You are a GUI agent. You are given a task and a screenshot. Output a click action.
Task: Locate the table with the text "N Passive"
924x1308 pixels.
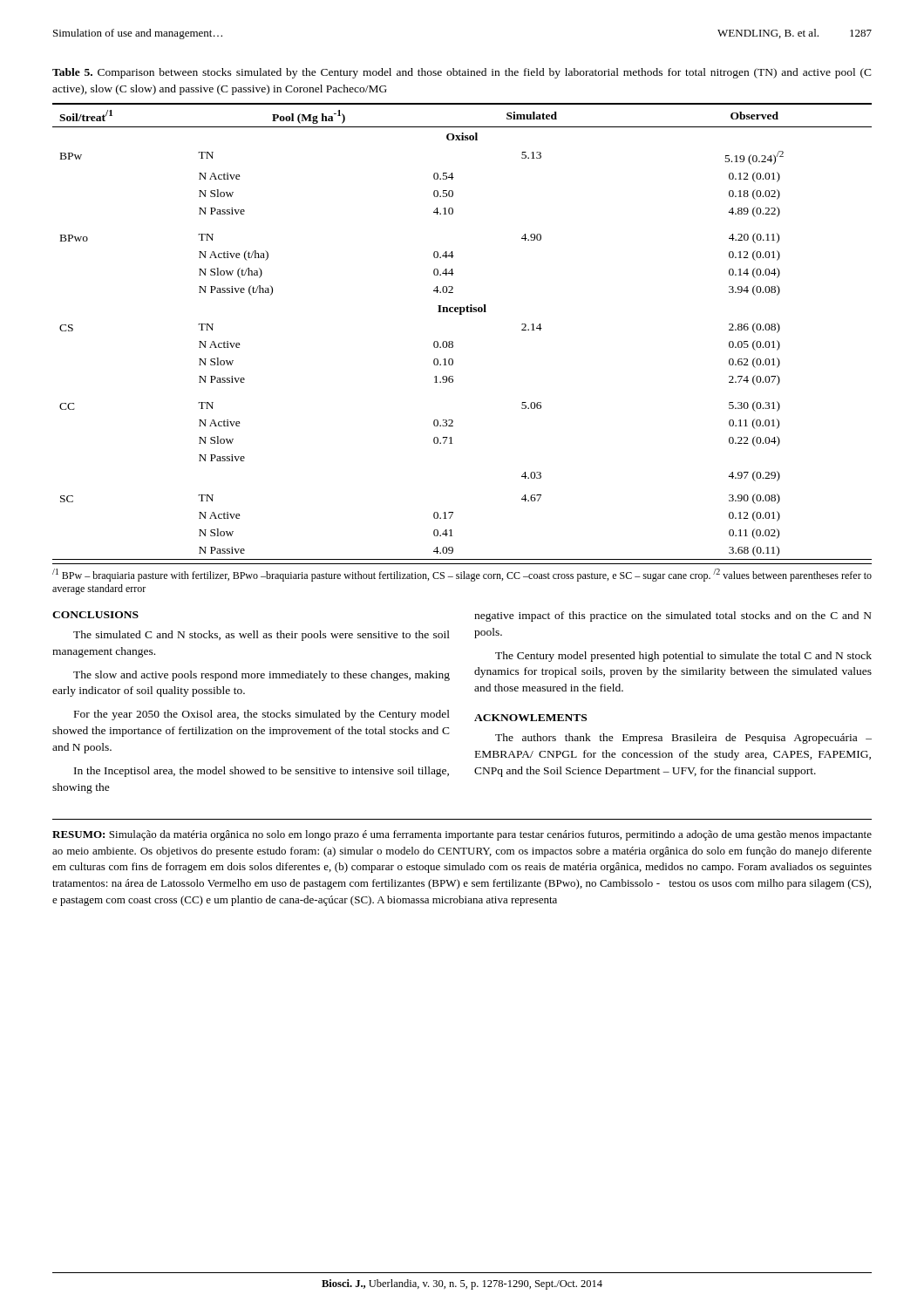(462, 331)
